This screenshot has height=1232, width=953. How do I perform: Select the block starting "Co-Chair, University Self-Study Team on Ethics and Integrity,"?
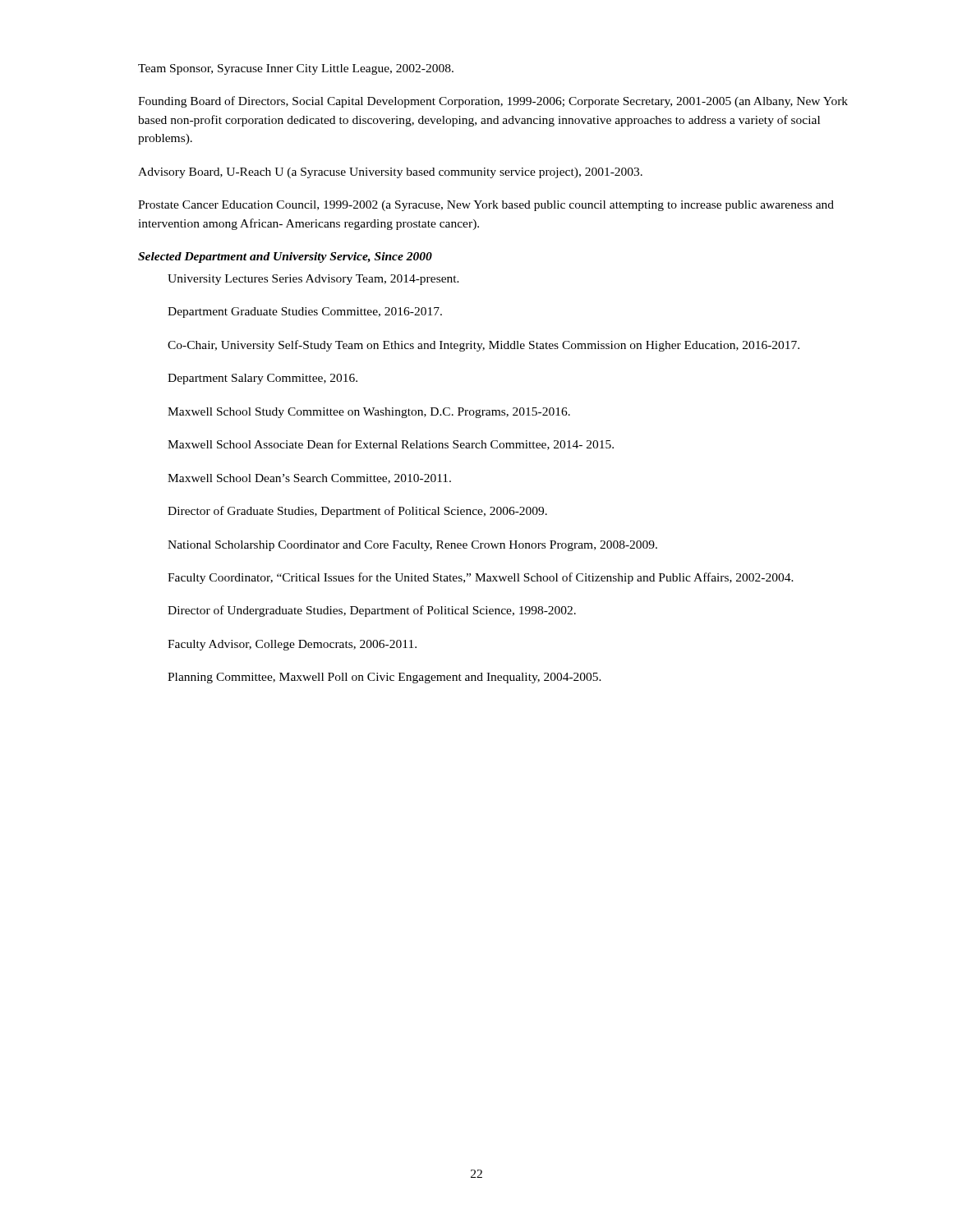[484, 344]
